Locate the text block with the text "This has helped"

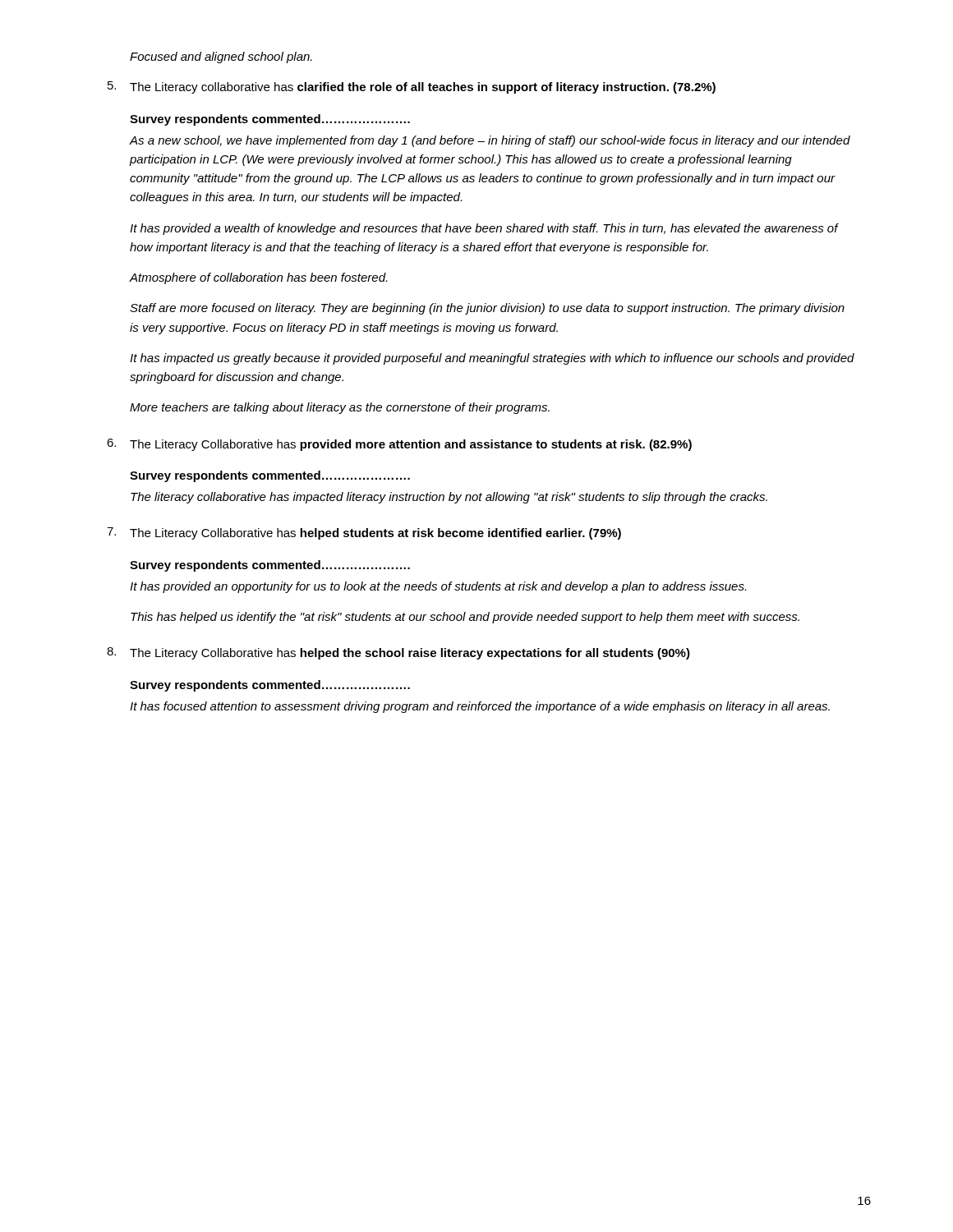(x=465, y=616)
